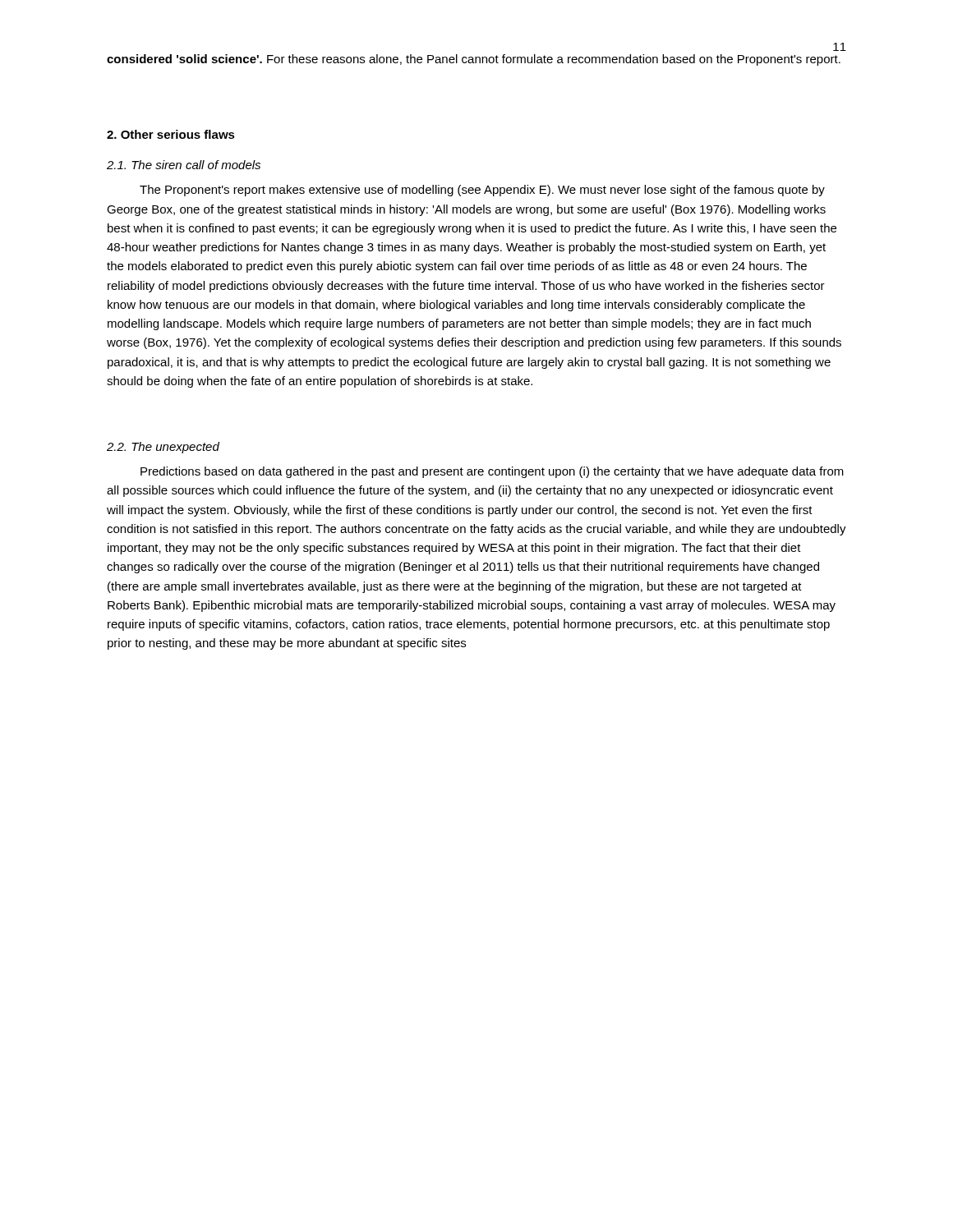
Task: Find "2.2. The unexpected" on this page
Action: pyautogui.click(x=163, y=446)
